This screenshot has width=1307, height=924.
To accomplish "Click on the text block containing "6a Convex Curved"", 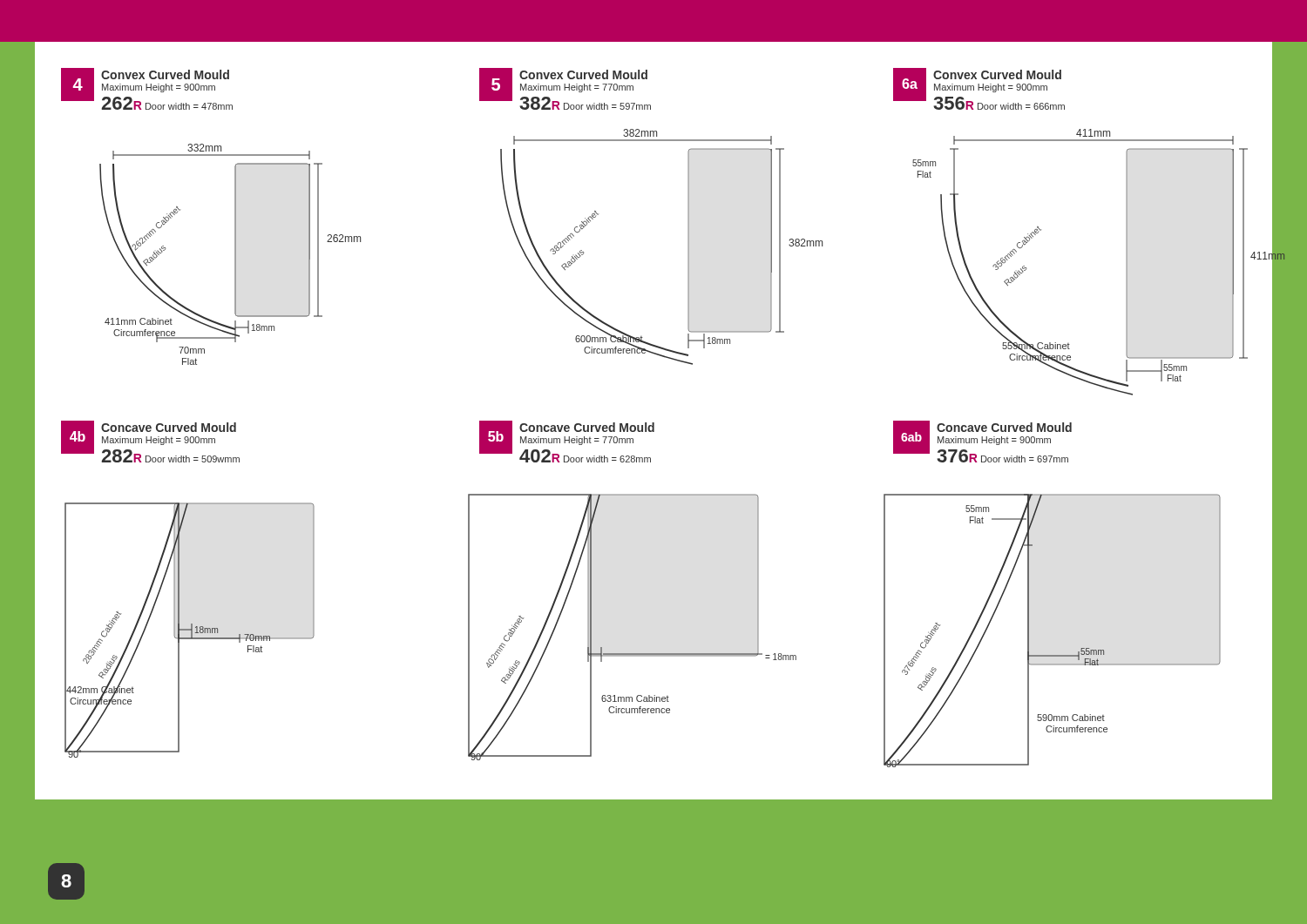I will pos(979,91).
